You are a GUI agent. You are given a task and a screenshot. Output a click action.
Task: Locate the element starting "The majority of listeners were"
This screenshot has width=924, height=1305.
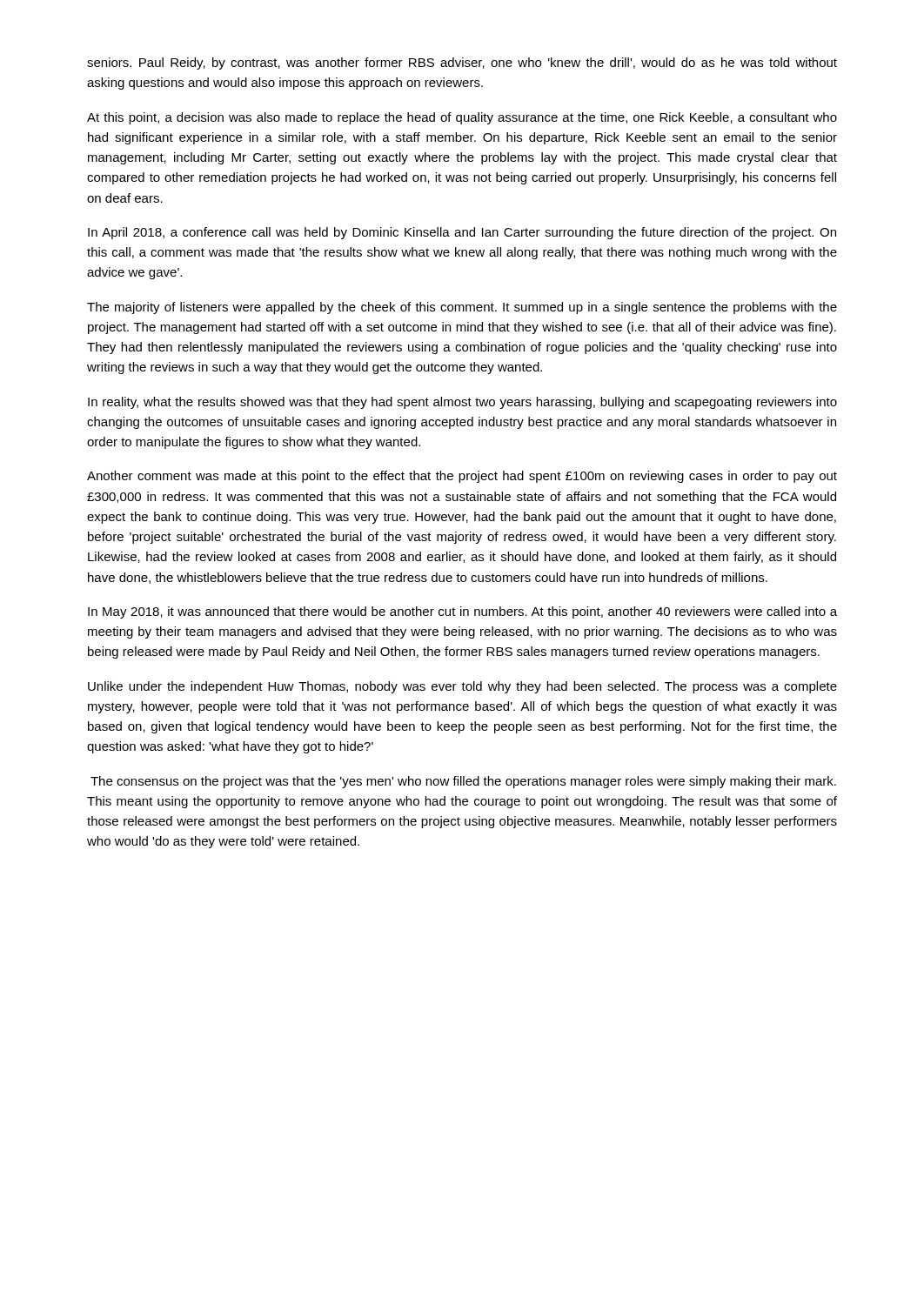(462, 337)
